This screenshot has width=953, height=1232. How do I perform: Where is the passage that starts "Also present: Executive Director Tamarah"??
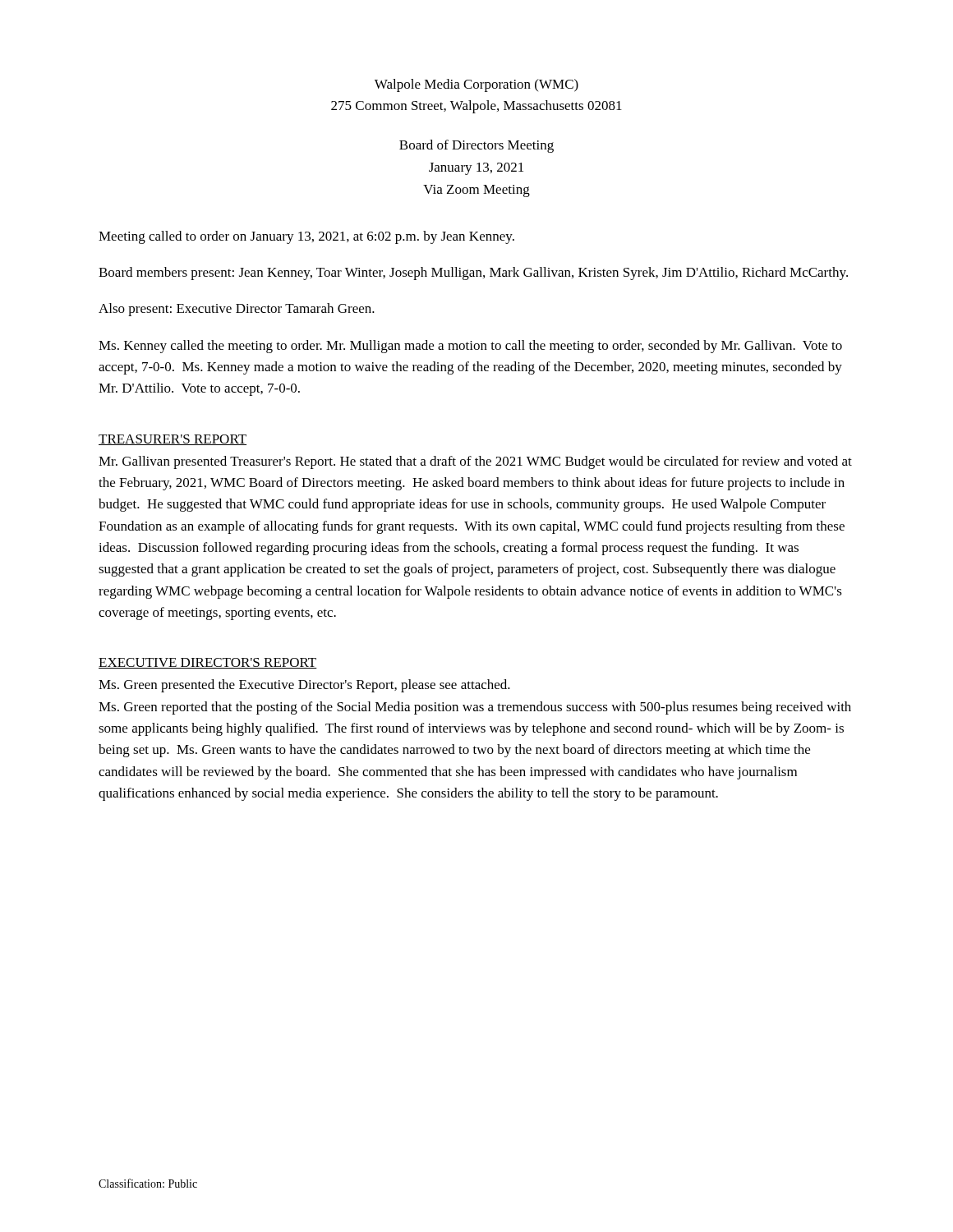coord(237,309)
